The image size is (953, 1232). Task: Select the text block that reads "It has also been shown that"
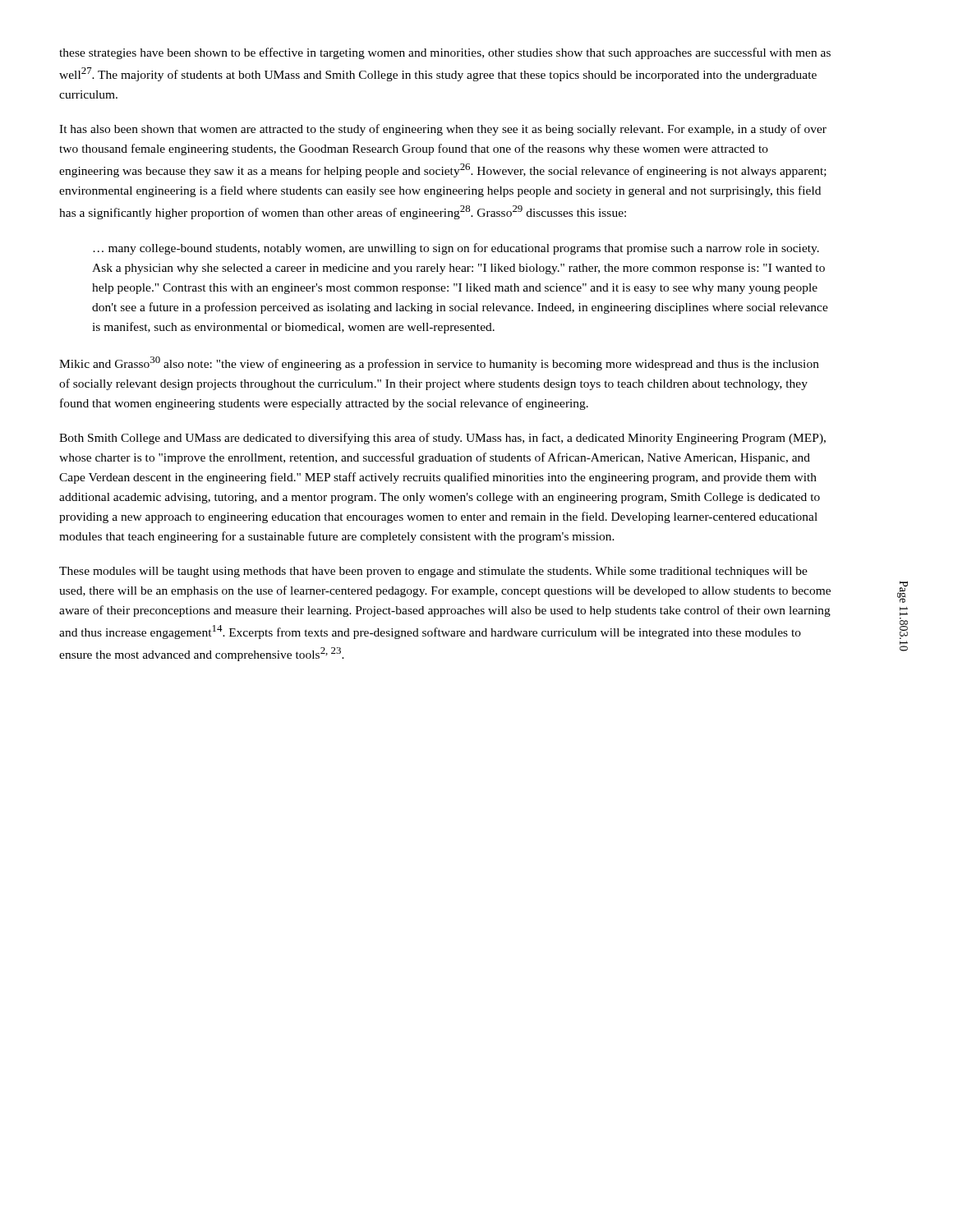443,171
